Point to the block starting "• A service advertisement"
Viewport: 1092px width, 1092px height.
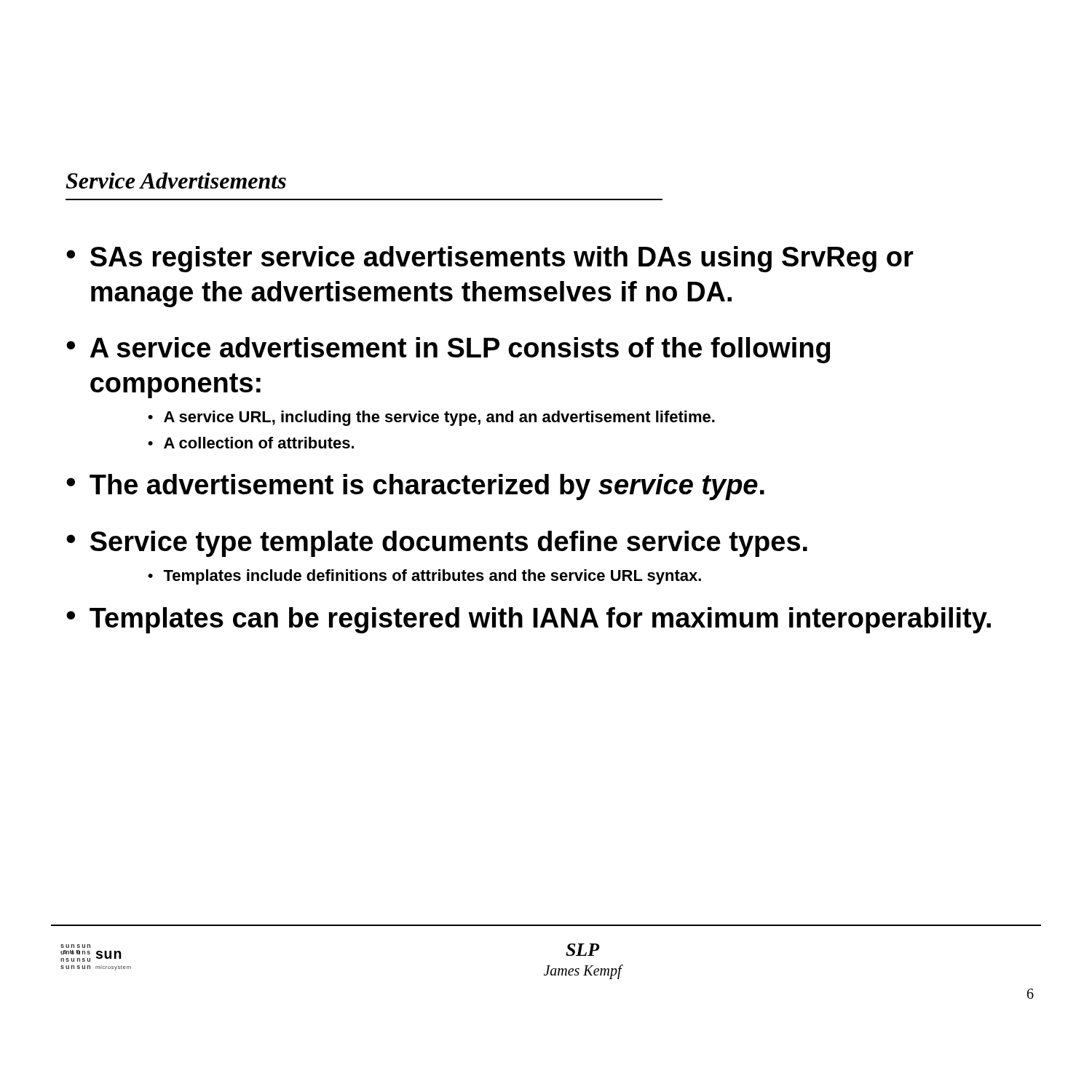[448, 350]
